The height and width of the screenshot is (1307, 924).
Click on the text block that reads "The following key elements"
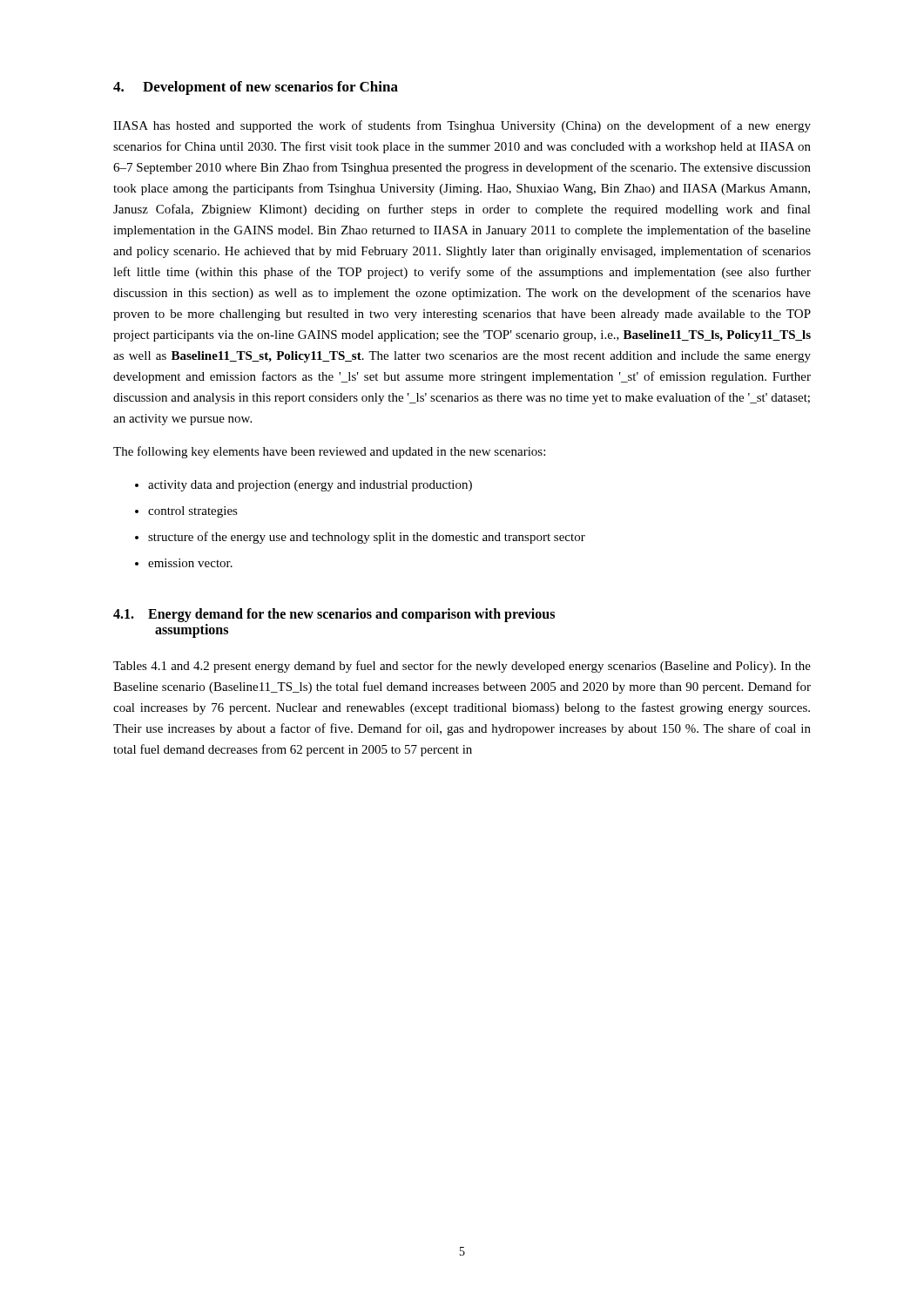point(462,451)
